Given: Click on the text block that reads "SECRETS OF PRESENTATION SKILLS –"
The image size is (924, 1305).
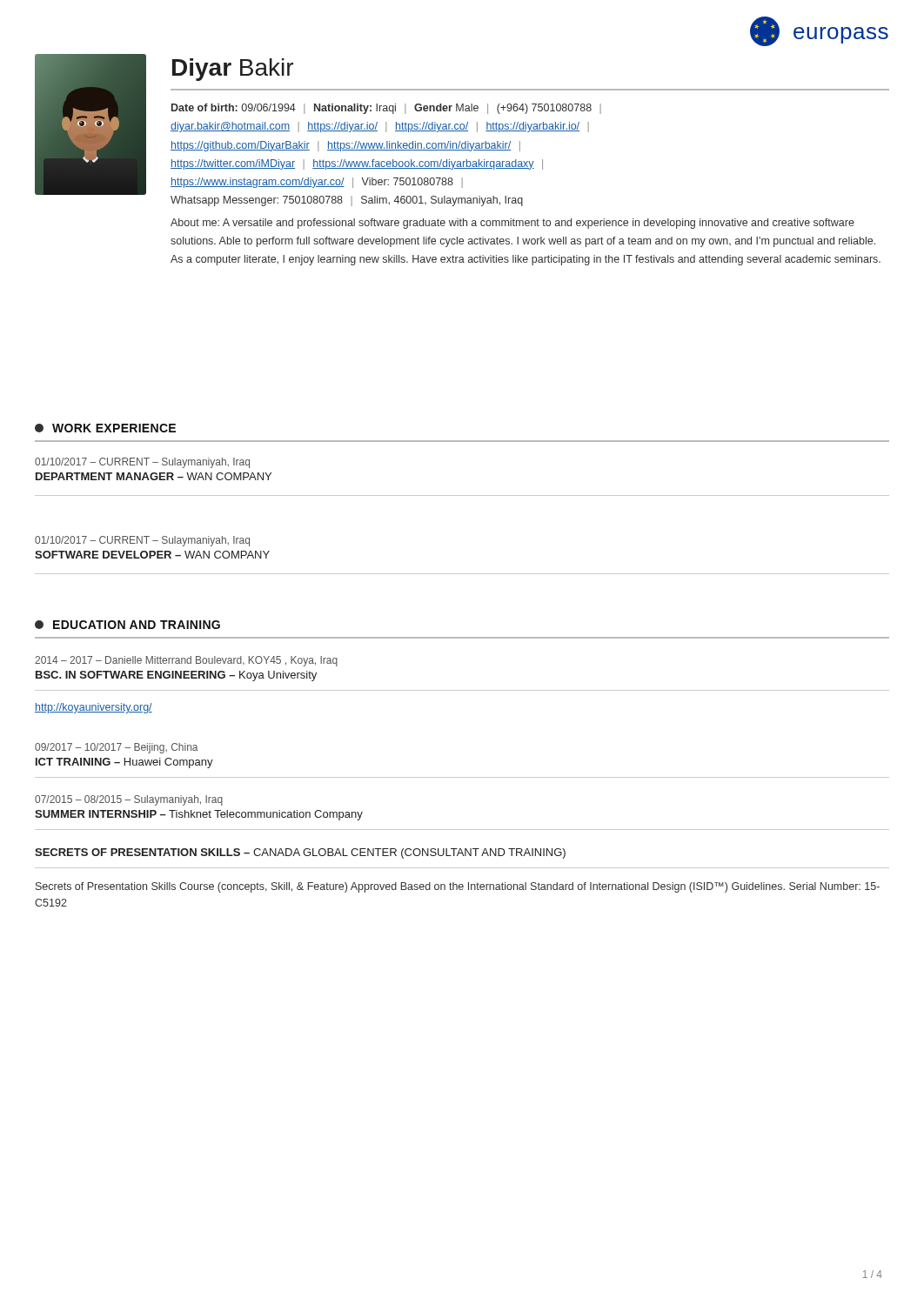Looking at the screenshot, I should (x=300, y=852).
